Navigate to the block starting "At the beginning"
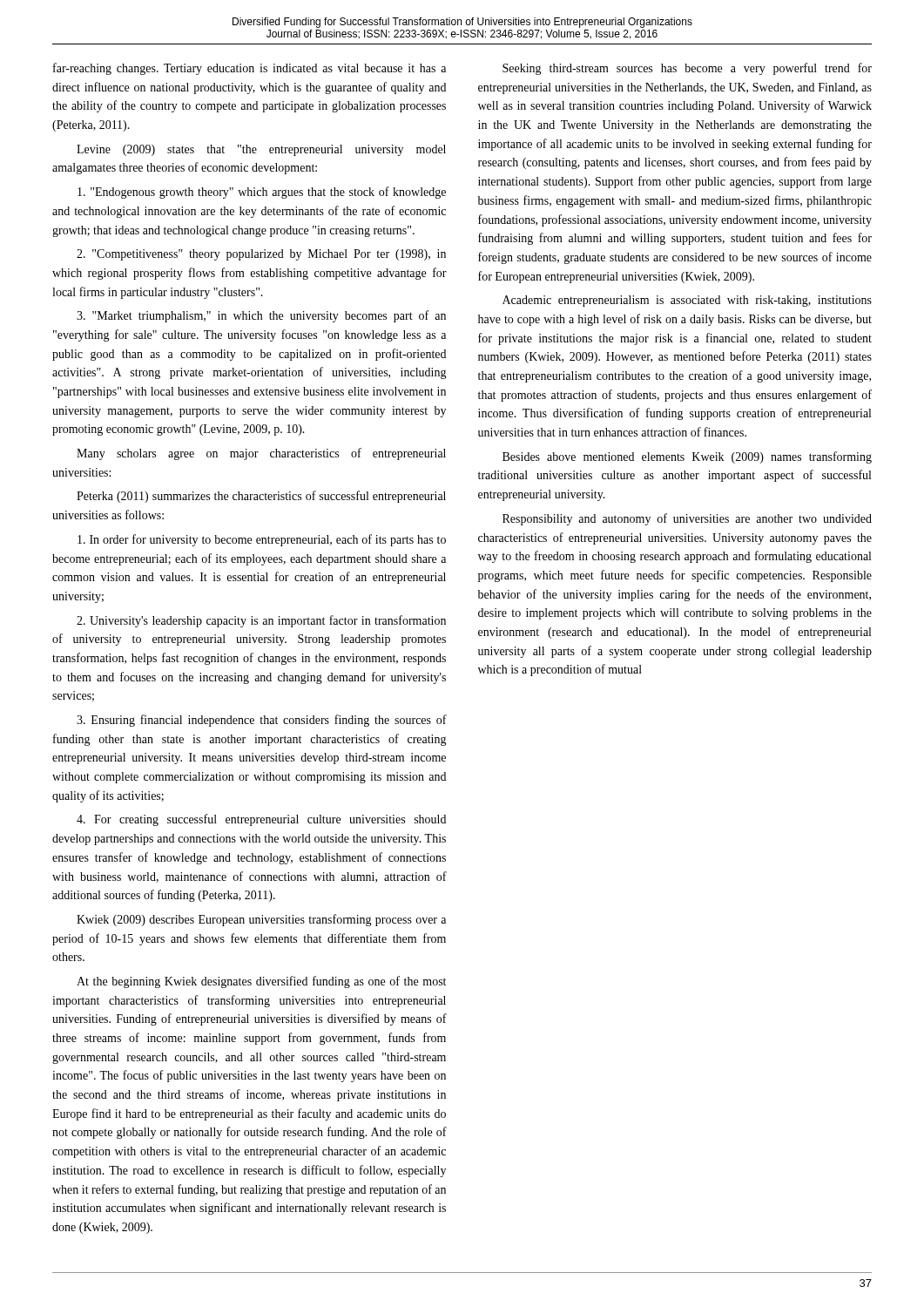This screenshot has width=924, height=1307. (x=249, y=1105)
